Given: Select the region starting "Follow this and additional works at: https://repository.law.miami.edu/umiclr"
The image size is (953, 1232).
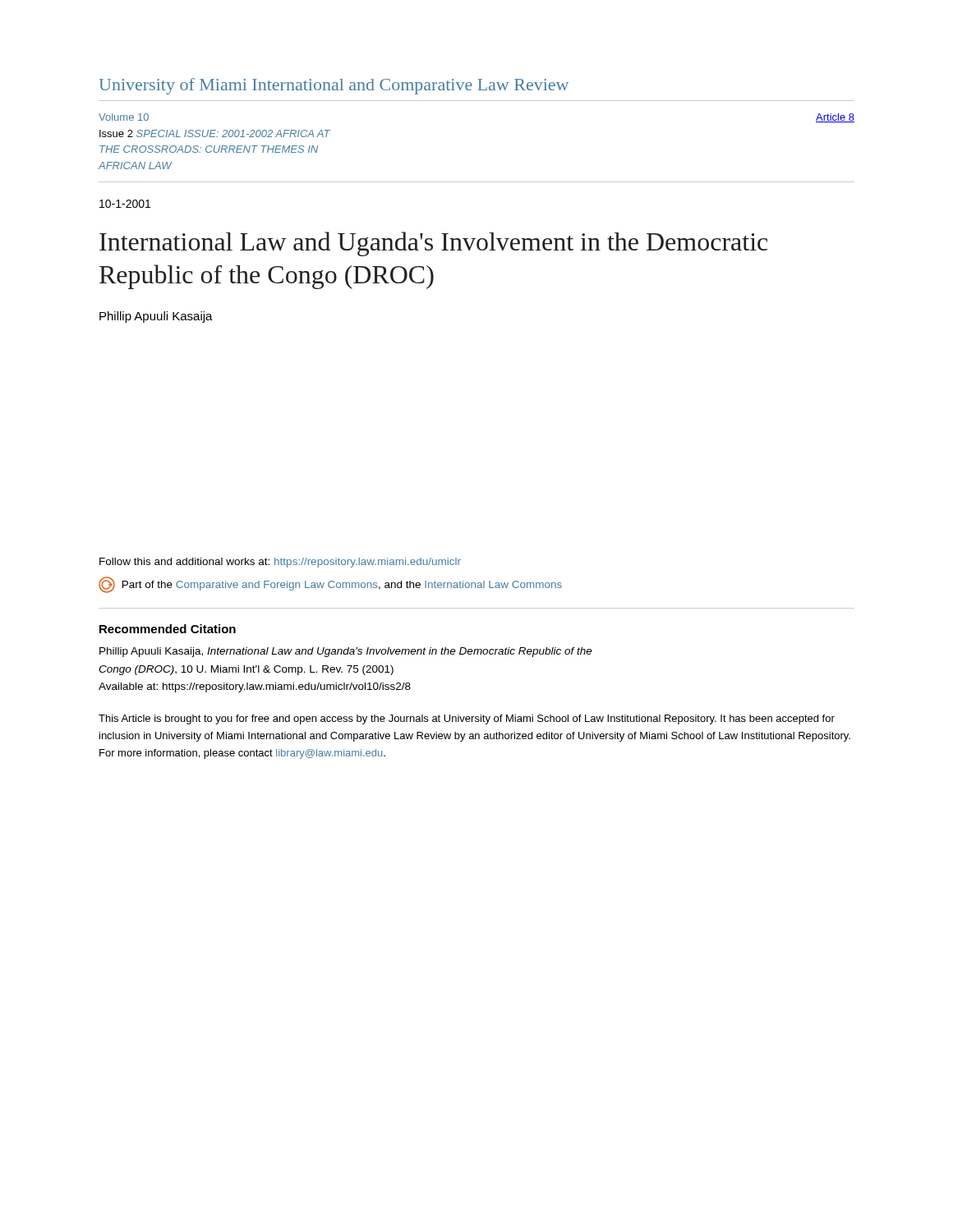Looking at the screenshot, I should pos(280,561).
